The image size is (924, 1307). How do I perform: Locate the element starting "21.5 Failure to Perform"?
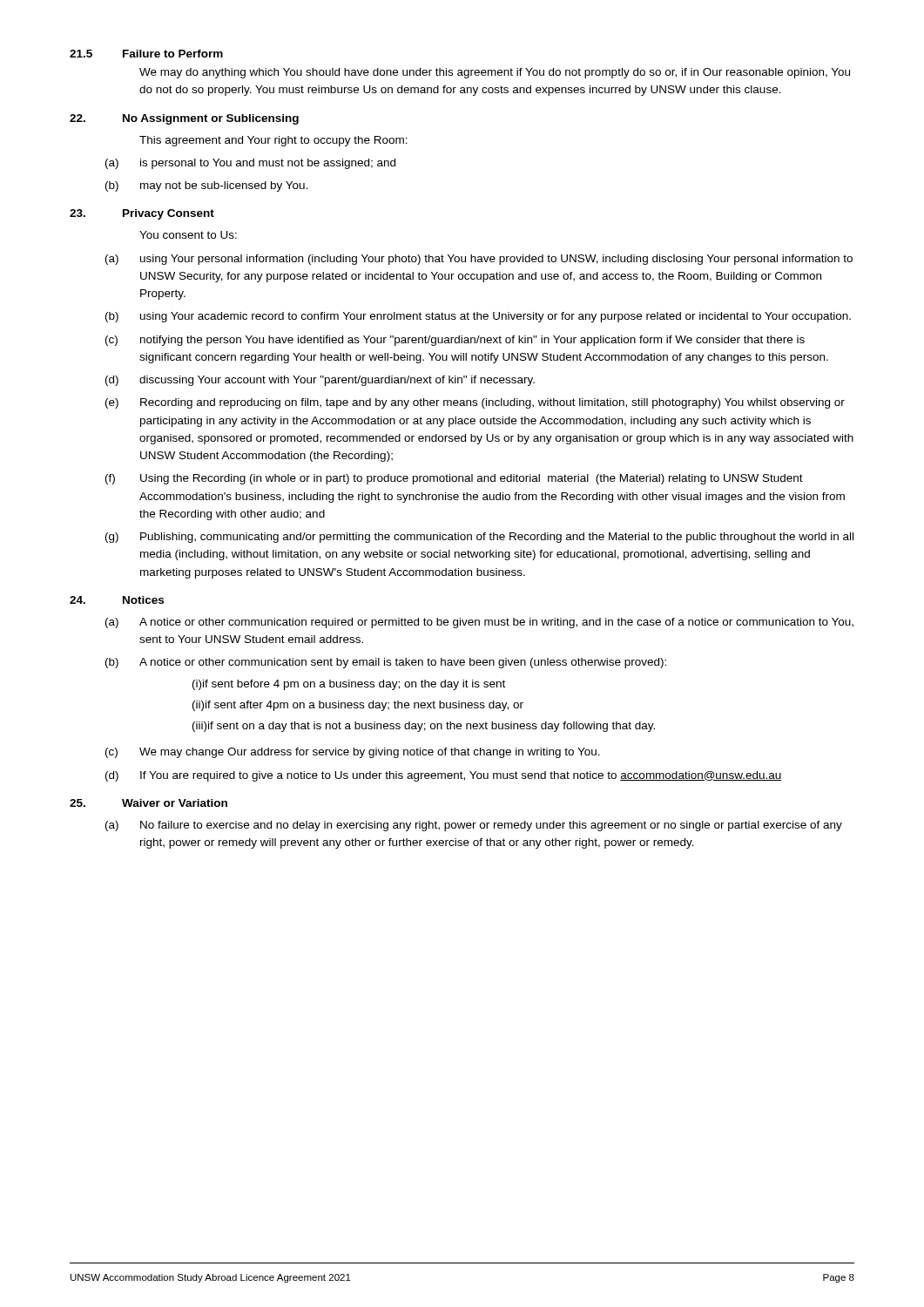coord(146,54)
